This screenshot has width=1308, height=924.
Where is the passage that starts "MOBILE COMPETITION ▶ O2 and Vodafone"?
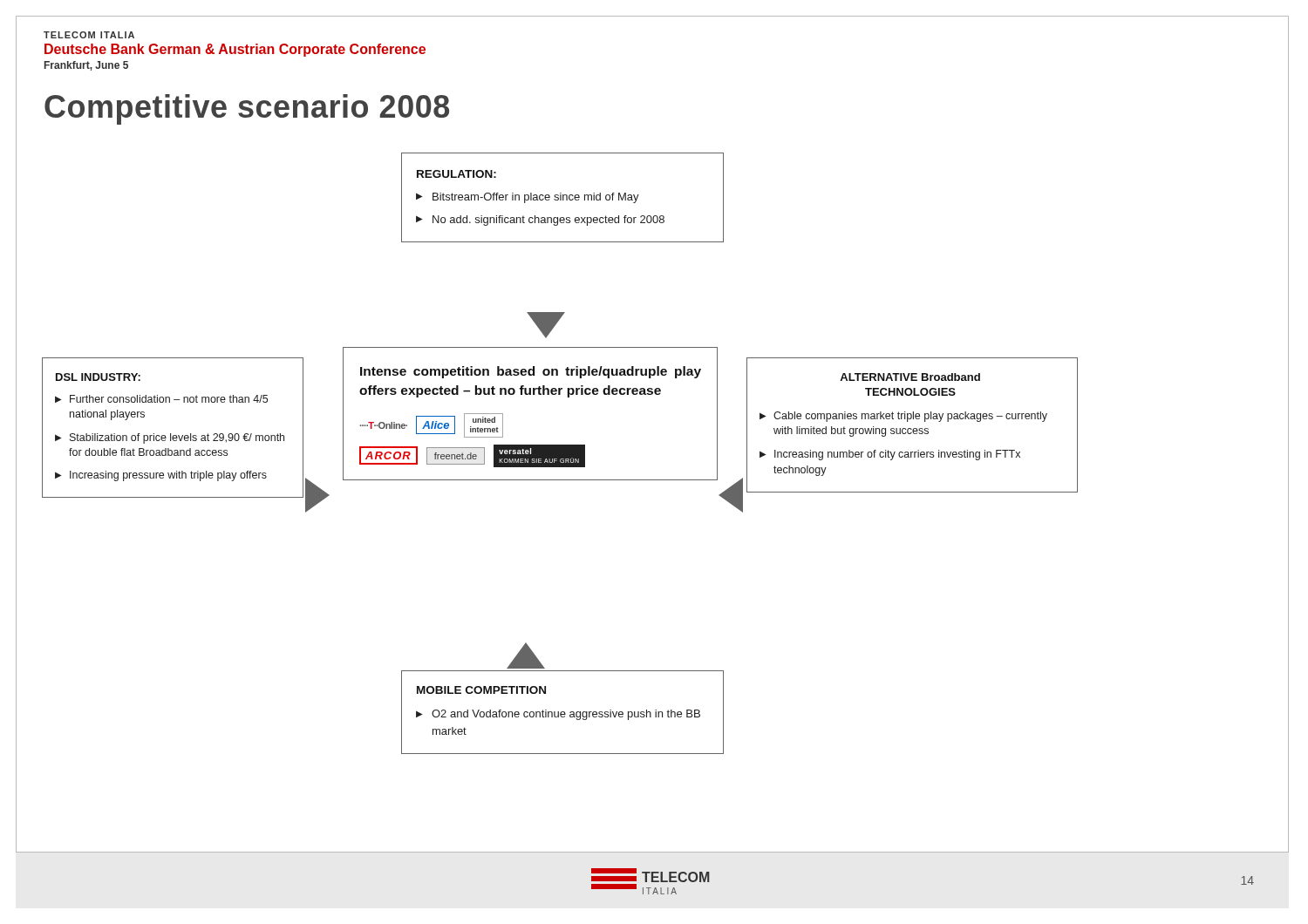click(561, 711)
